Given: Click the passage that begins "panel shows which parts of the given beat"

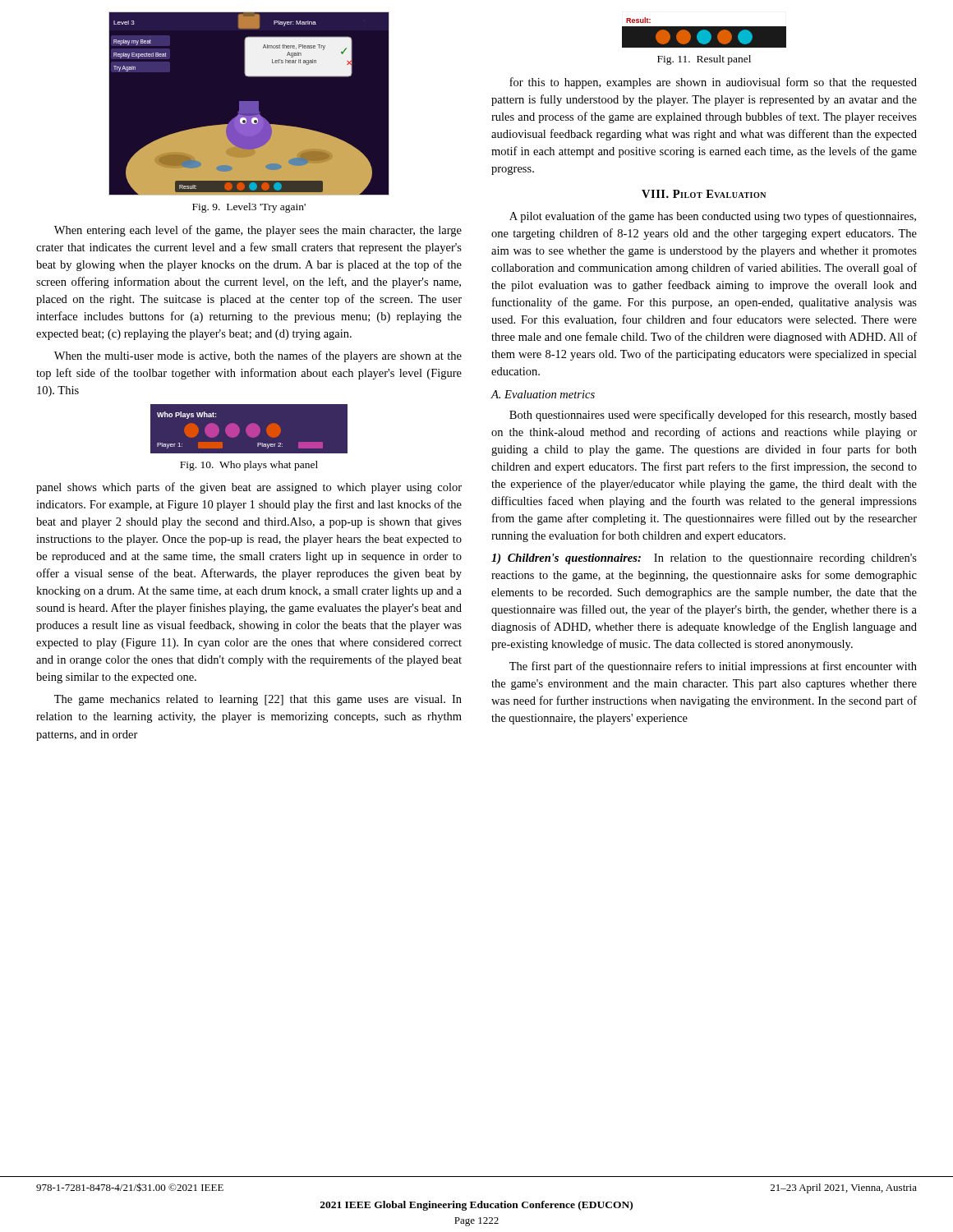Looking at the screenshot, I should coord(249,582).
